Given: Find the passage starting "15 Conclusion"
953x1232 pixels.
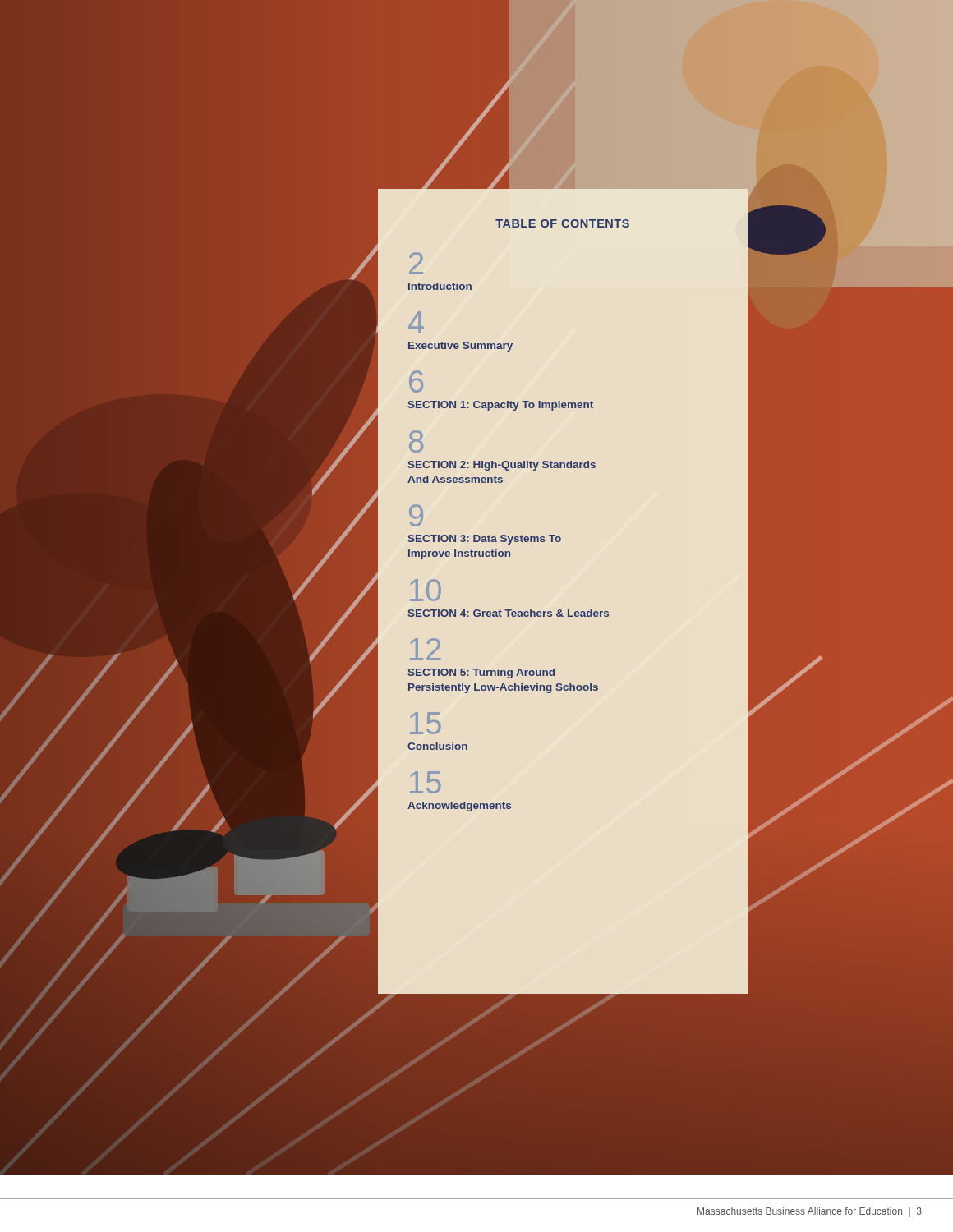Looking at the screenshot, I should 426,723.
